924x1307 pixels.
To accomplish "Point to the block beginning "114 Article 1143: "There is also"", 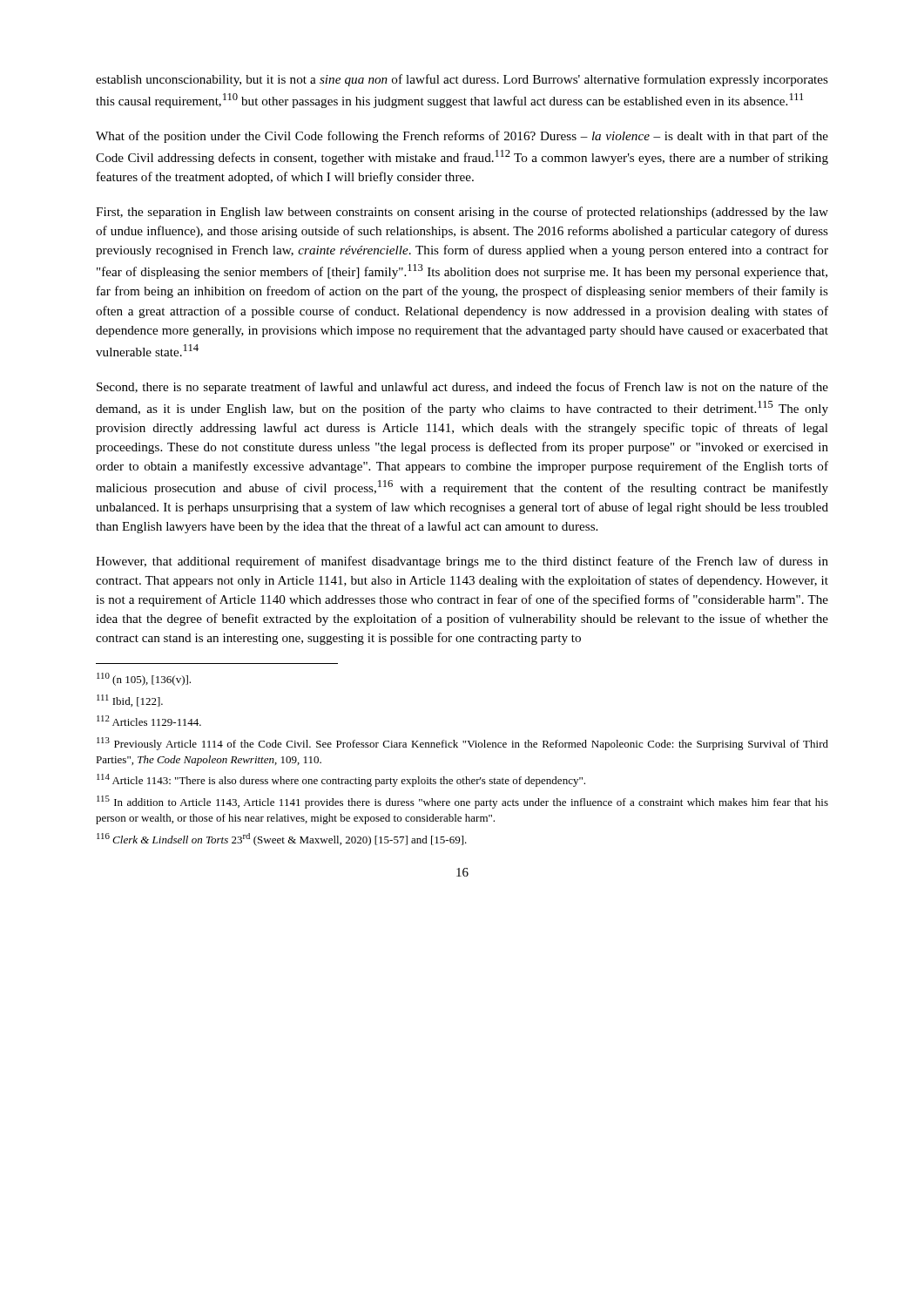I will (x=341, y=779).
